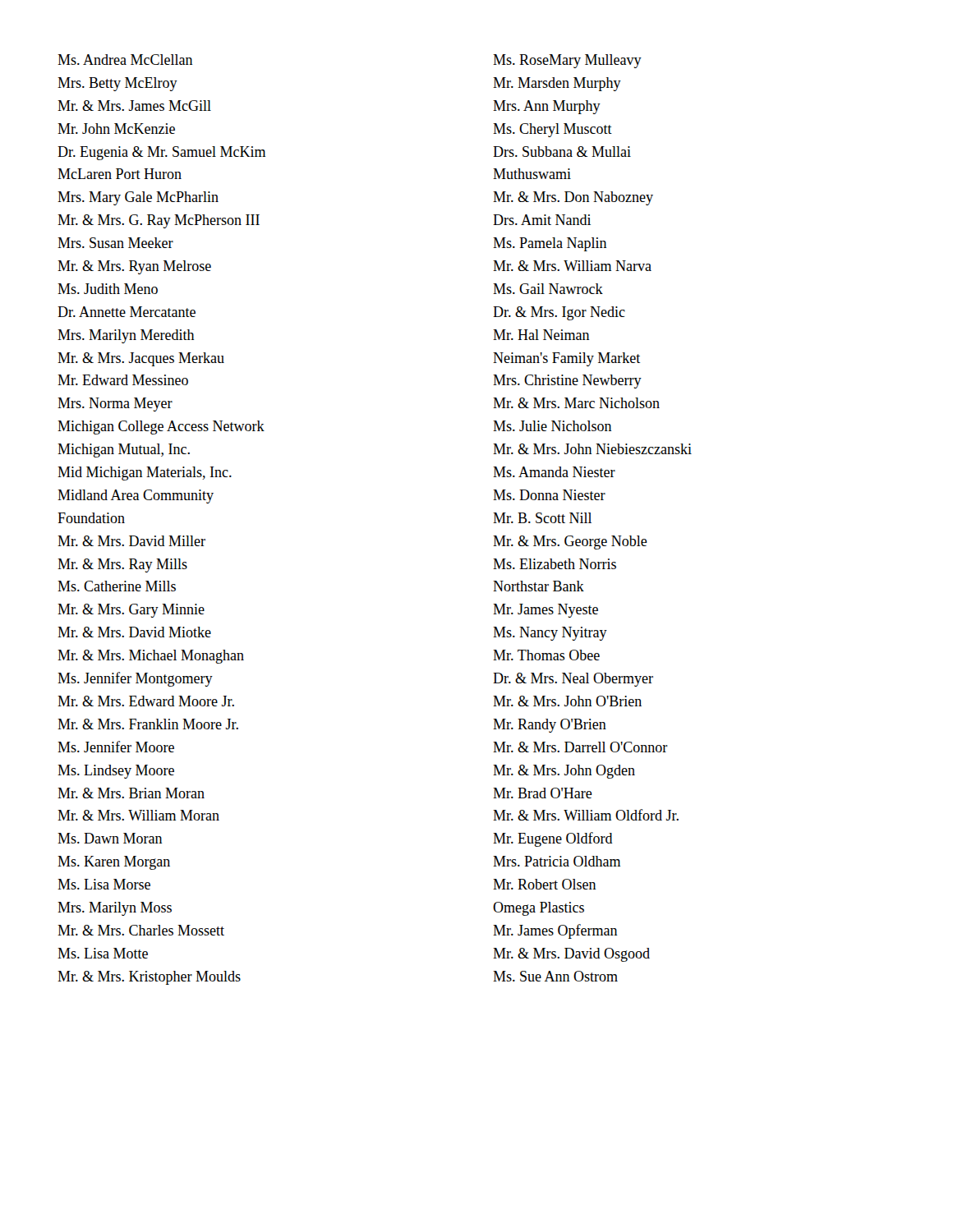Point to the passage starting "Mr. & Mrs. John Ogden"

coord(564,770)
